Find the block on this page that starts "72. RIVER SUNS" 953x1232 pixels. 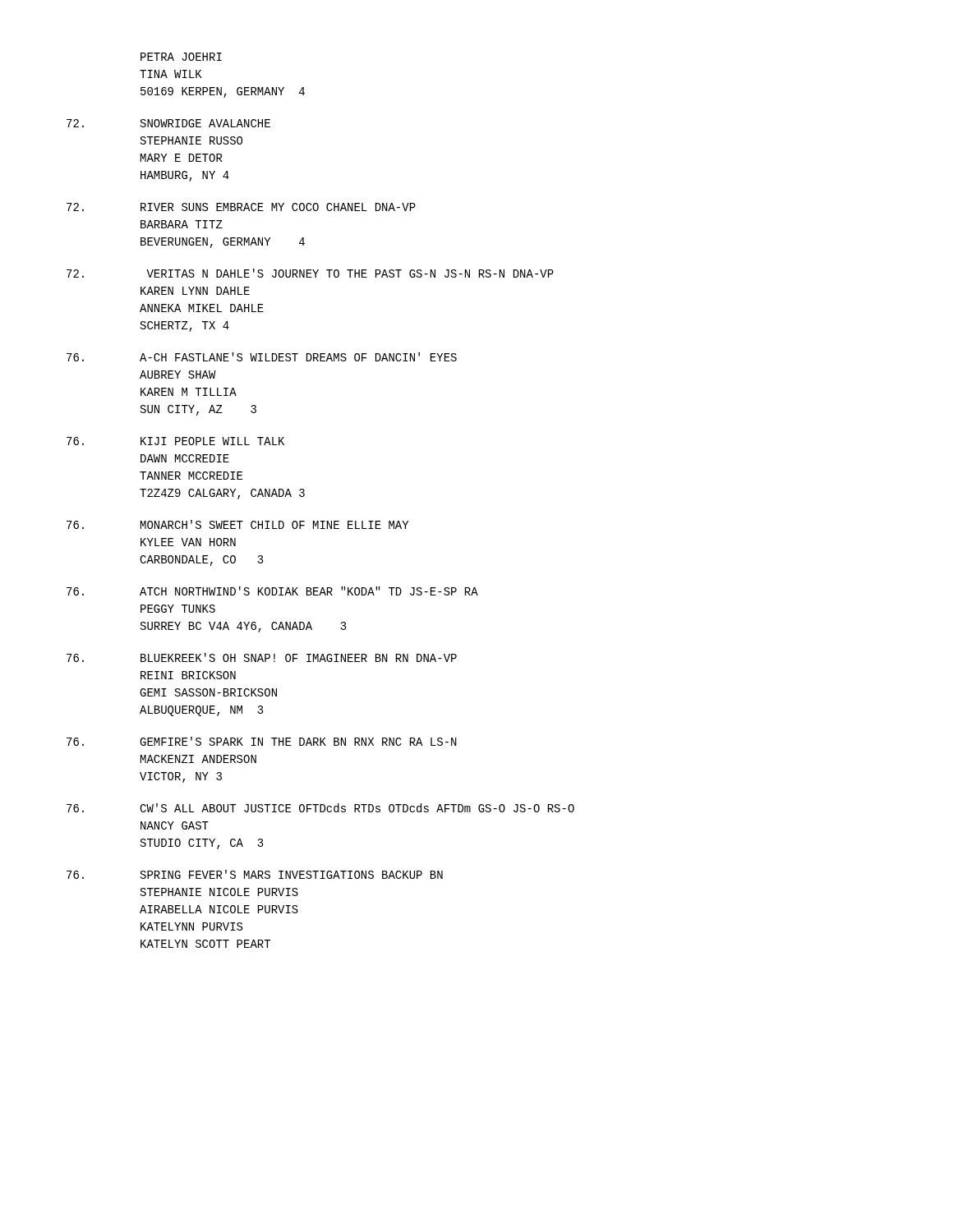click(x=241, y=207)
